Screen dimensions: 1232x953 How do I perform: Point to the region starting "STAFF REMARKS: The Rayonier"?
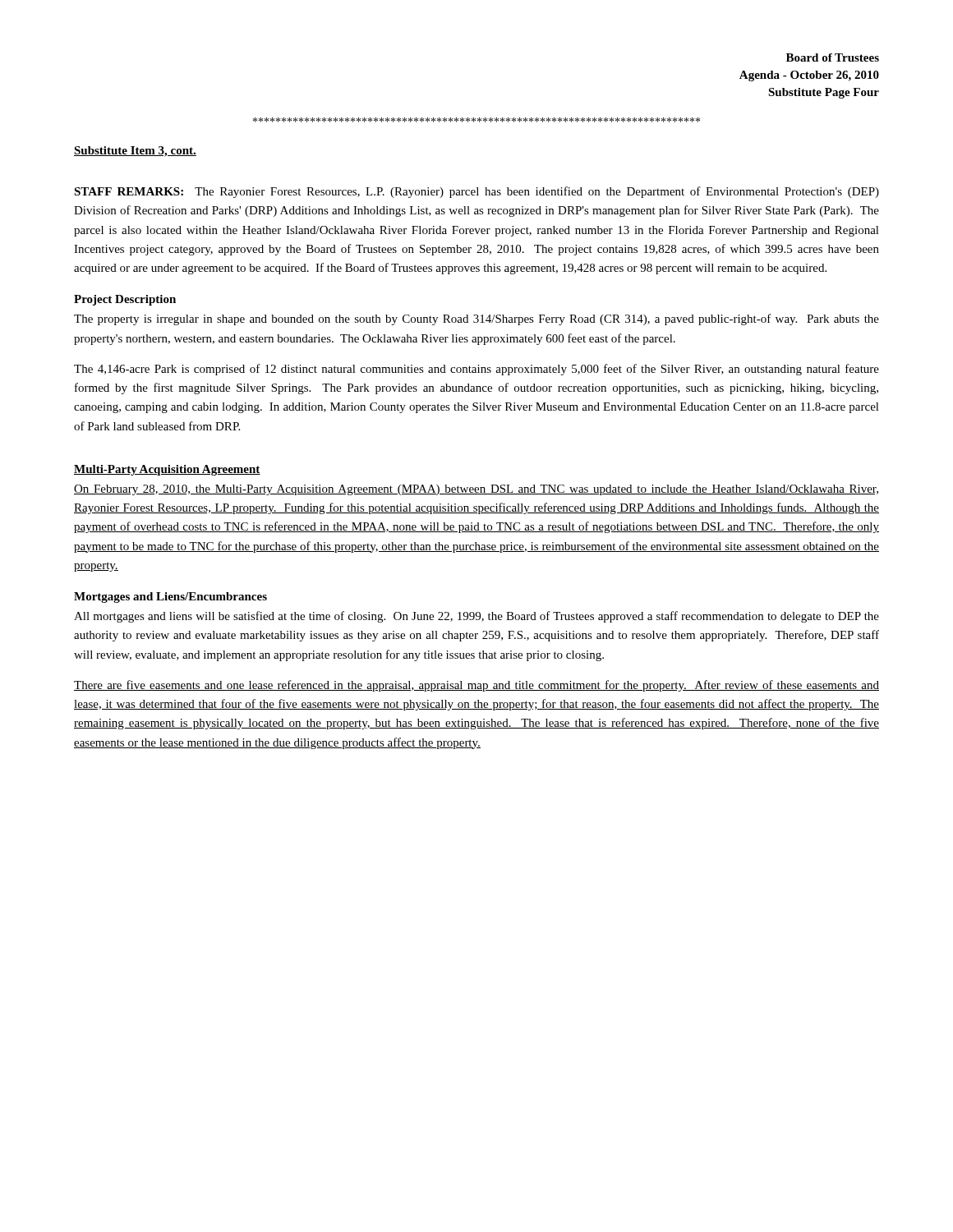click(x=476, y=230)
